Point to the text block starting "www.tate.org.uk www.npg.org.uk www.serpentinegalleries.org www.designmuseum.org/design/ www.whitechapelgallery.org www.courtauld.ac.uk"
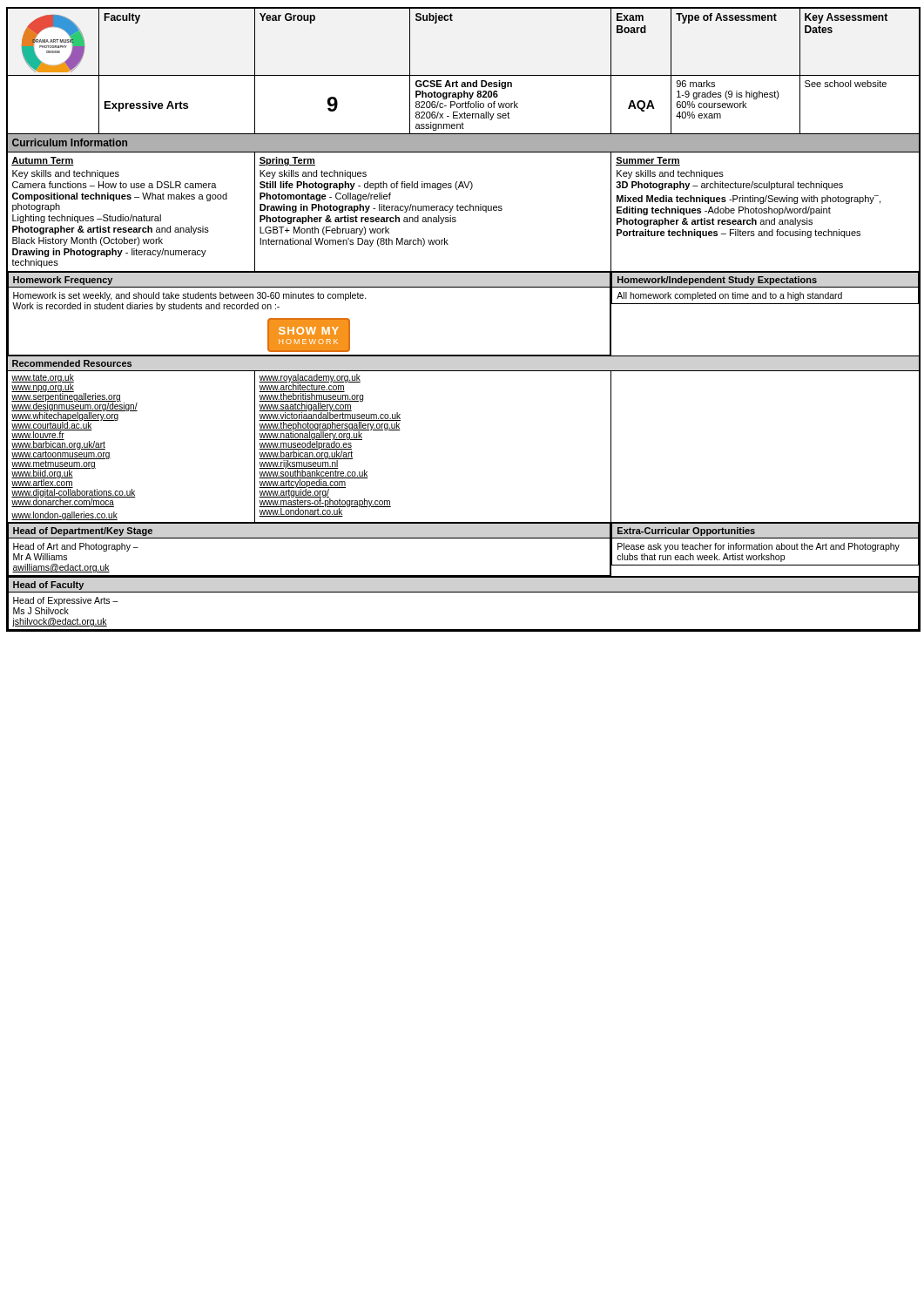Image resolution: width=924 pixels, height=1307 pixels. pyautogui.click(x=131, y=447)
